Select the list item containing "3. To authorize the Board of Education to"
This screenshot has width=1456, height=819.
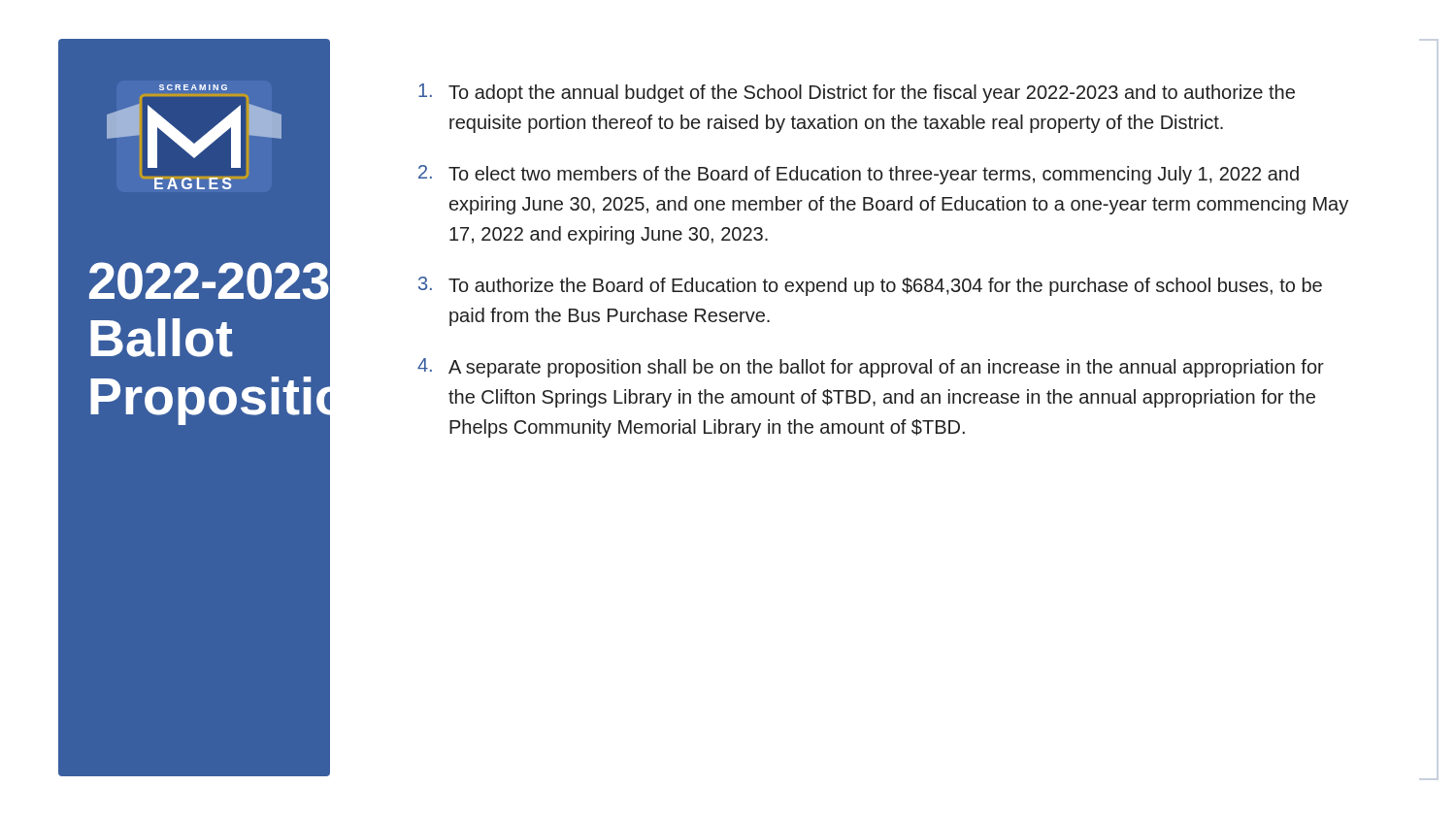pyautogui.click(x=883, y=301)
